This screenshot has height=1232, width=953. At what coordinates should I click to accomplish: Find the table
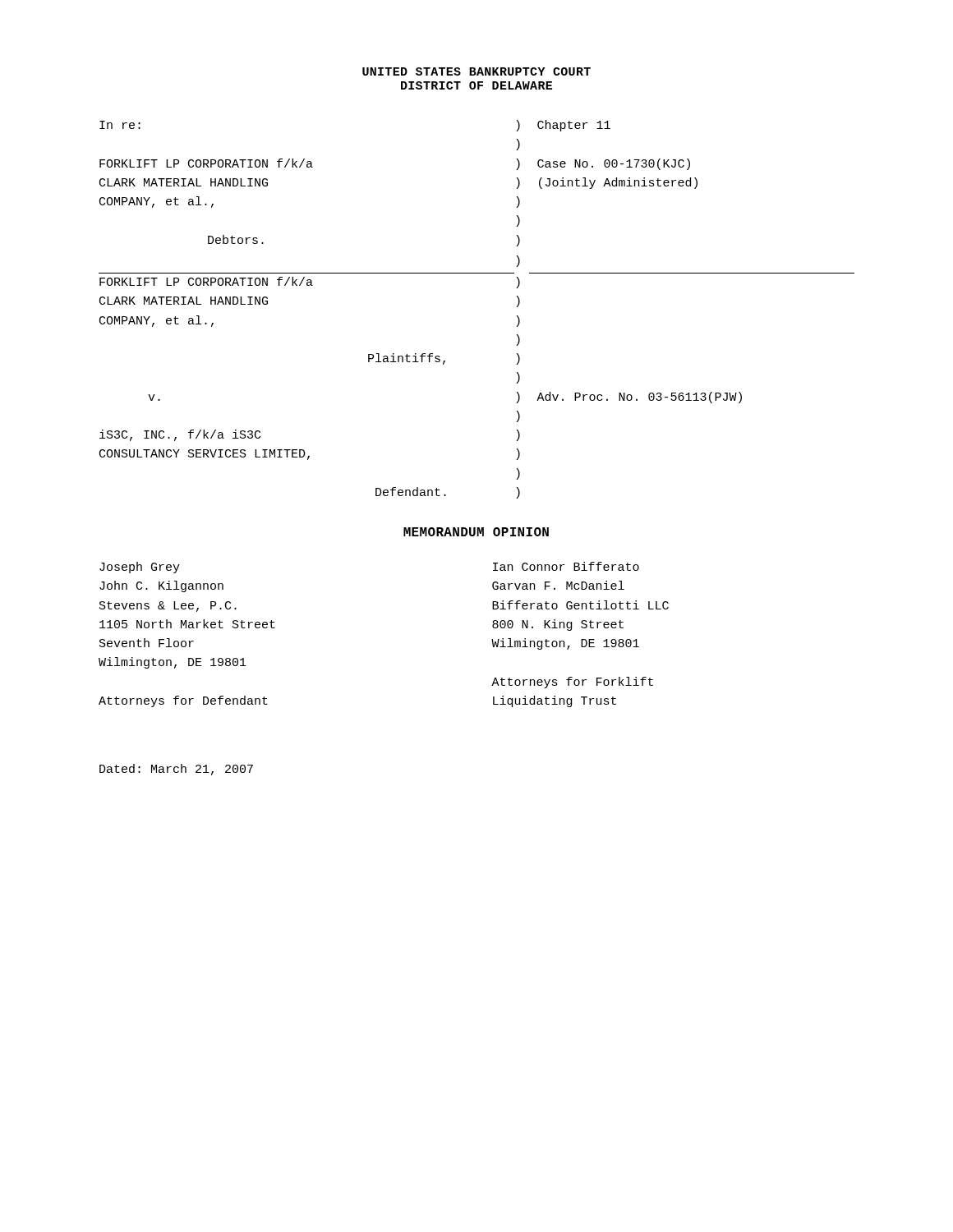(x=476, y=310)
